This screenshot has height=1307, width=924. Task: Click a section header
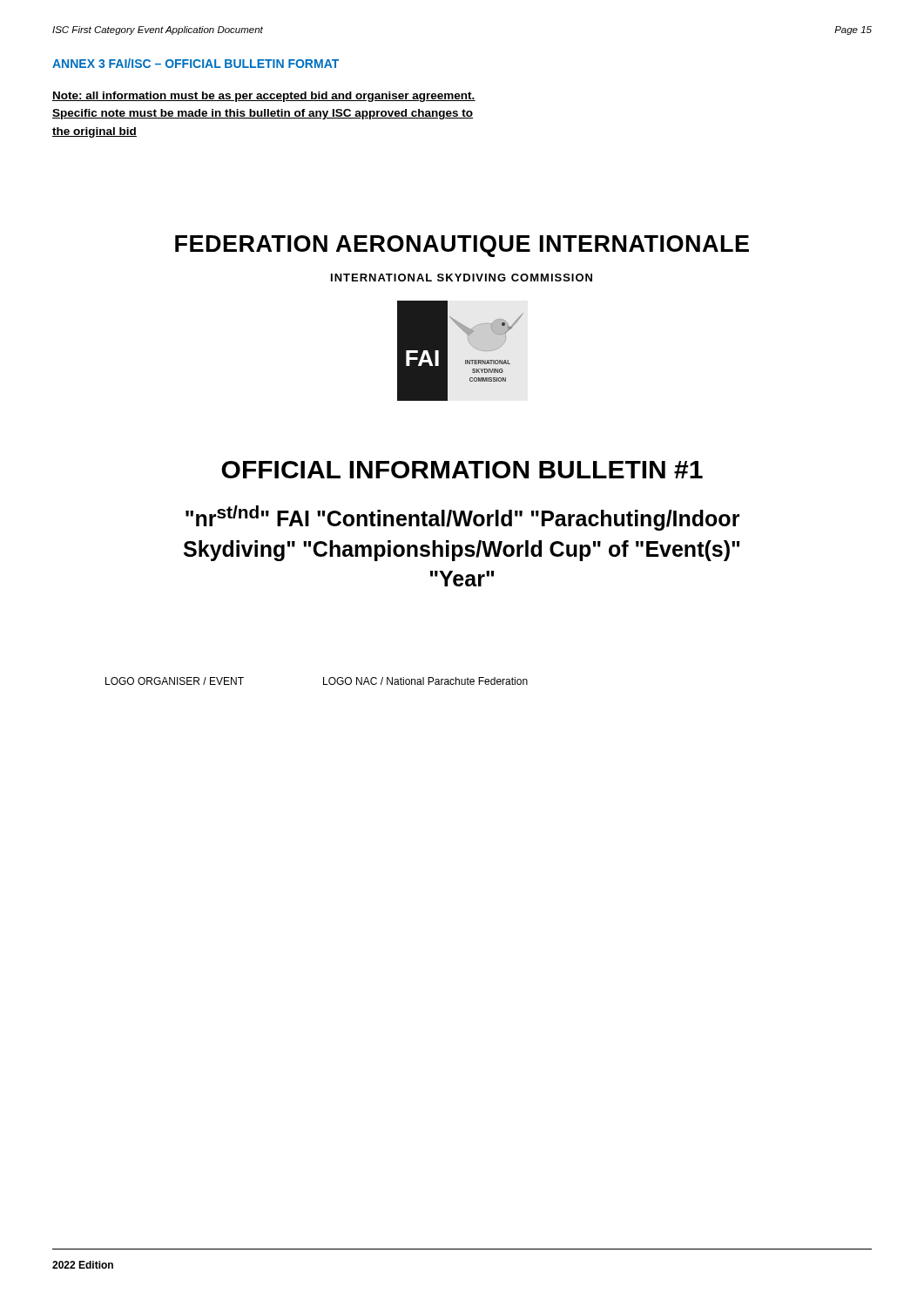pyautogui.click(x=196, y=64)
